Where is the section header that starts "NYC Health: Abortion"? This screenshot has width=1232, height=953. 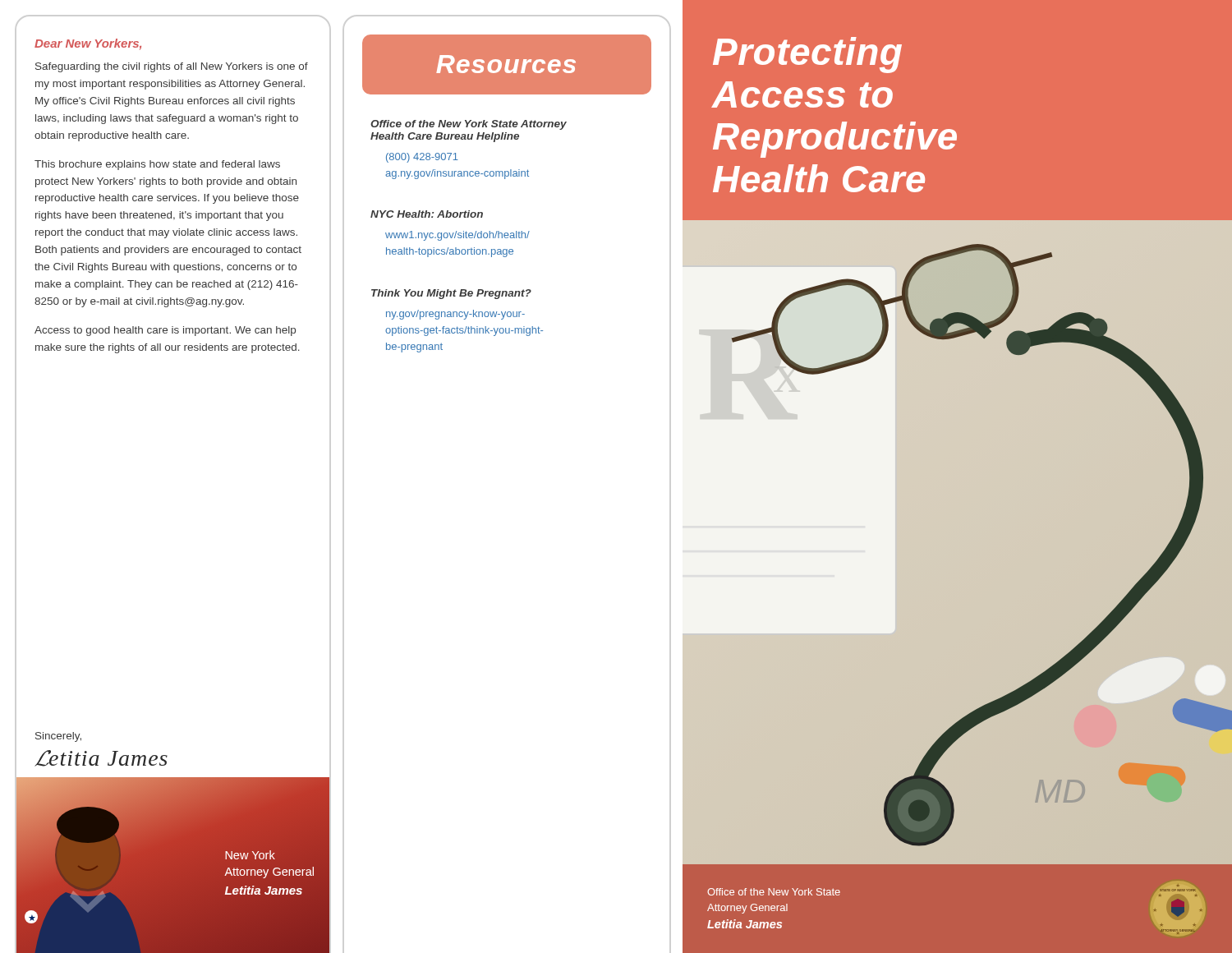tap(507, 234)
